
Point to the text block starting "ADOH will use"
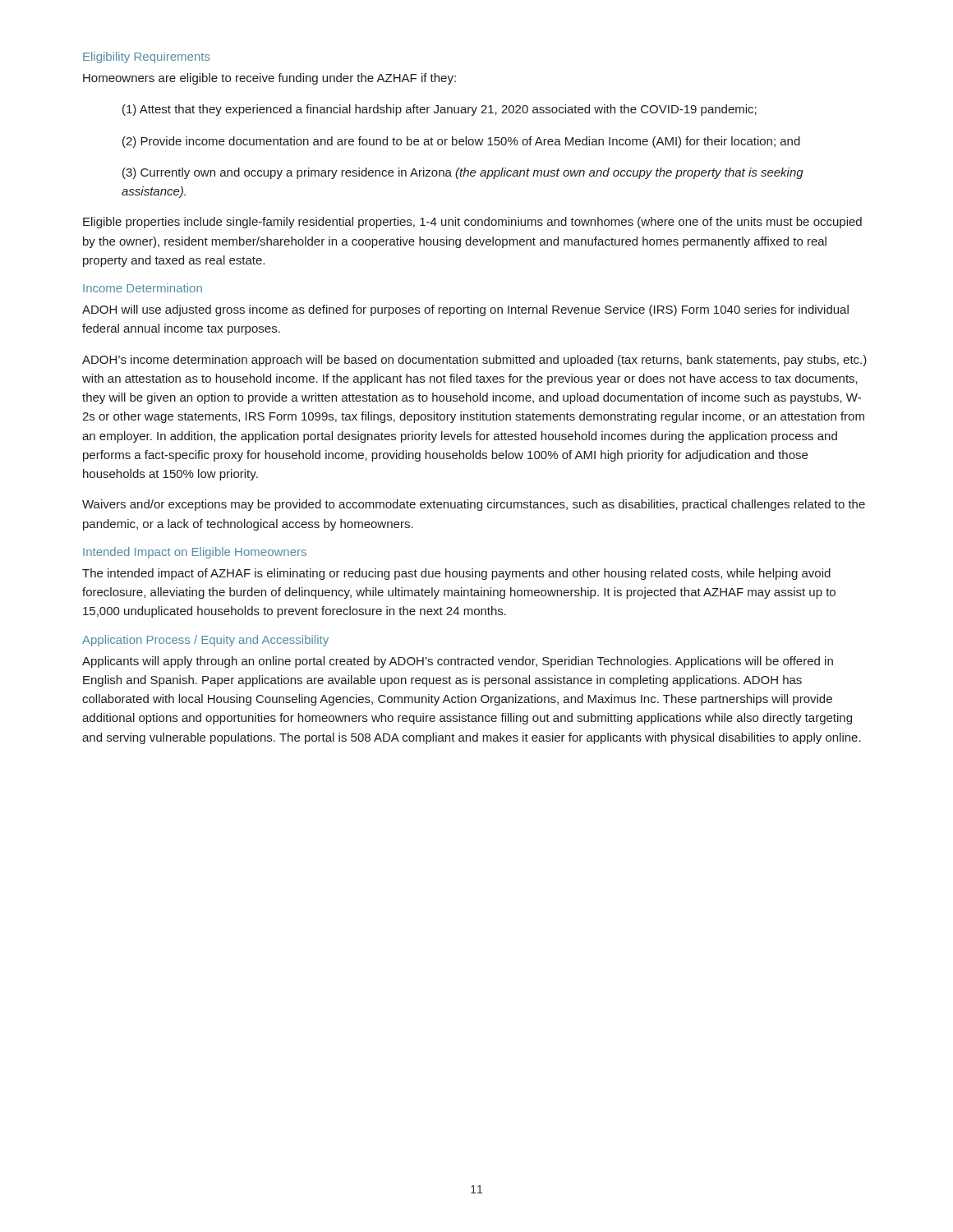[476, 319]
